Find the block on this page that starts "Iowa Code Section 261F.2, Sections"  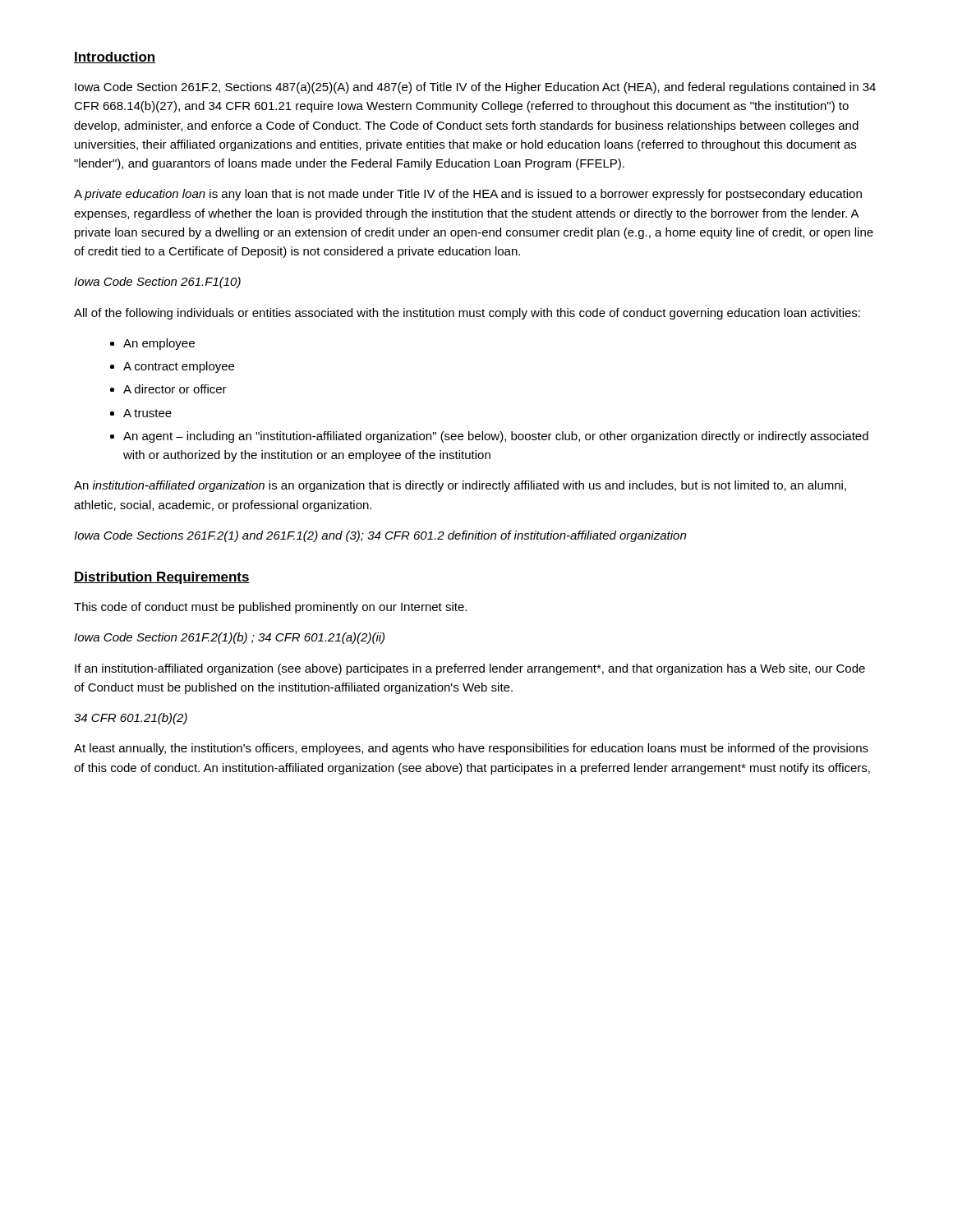pos(475,125)
